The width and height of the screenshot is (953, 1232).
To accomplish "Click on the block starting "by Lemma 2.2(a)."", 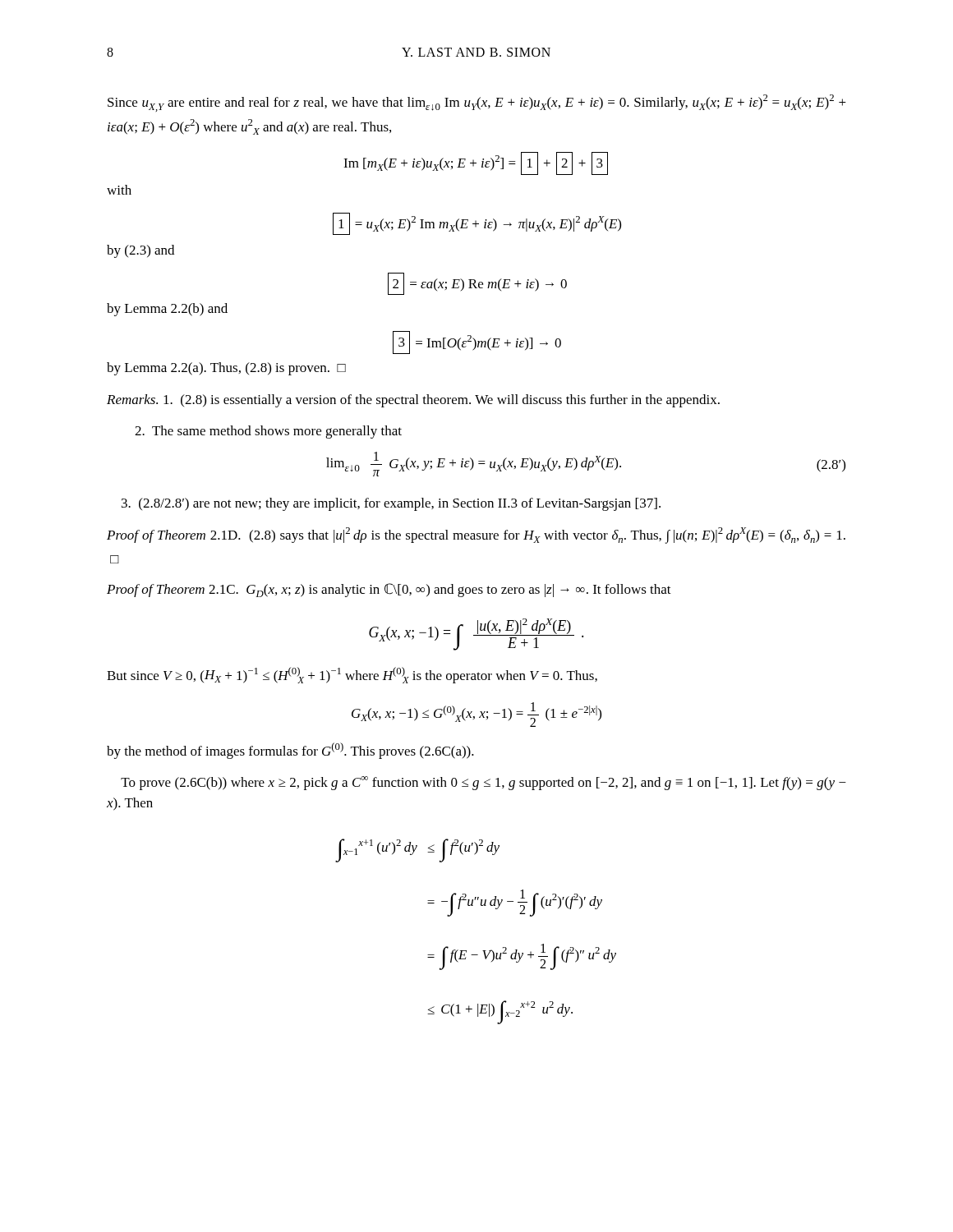I will pyautogui.click(x=226, y=367).
